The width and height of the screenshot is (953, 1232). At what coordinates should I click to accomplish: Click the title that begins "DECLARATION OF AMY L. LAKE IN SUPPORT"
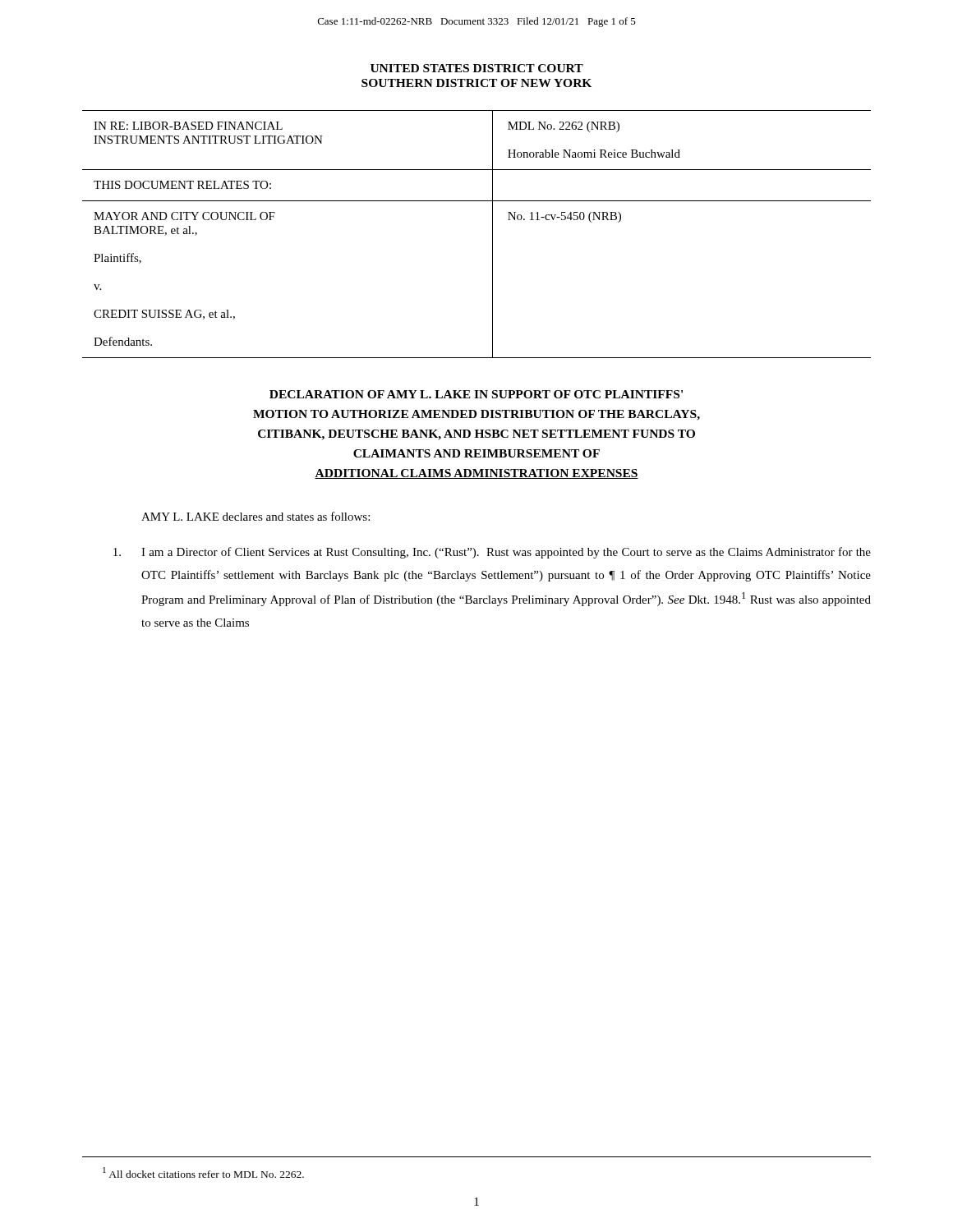[x=476, y=433]
